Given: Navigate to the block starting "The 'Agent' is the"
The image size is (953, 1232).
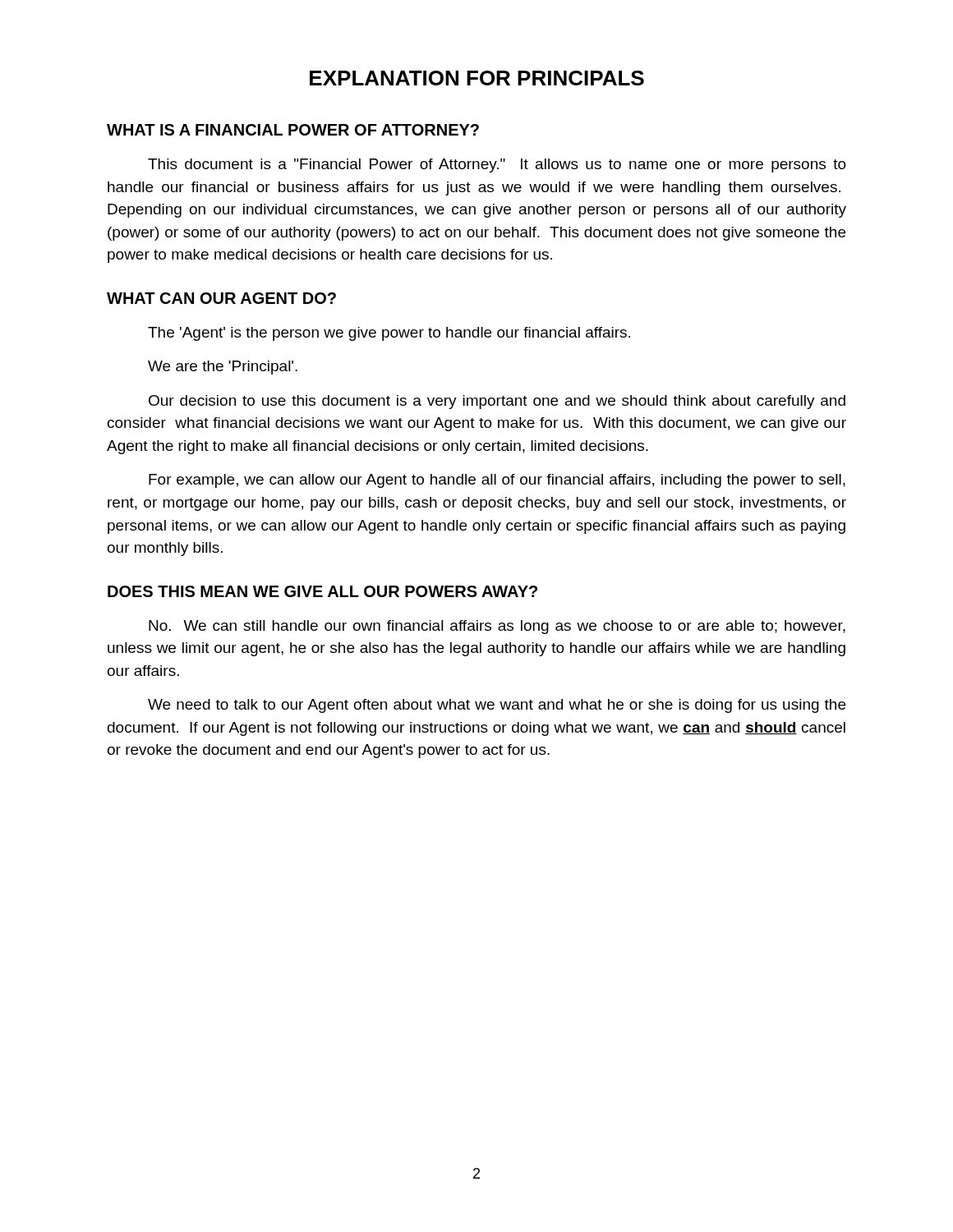Looking at the screenshot, I should (390, 332).
